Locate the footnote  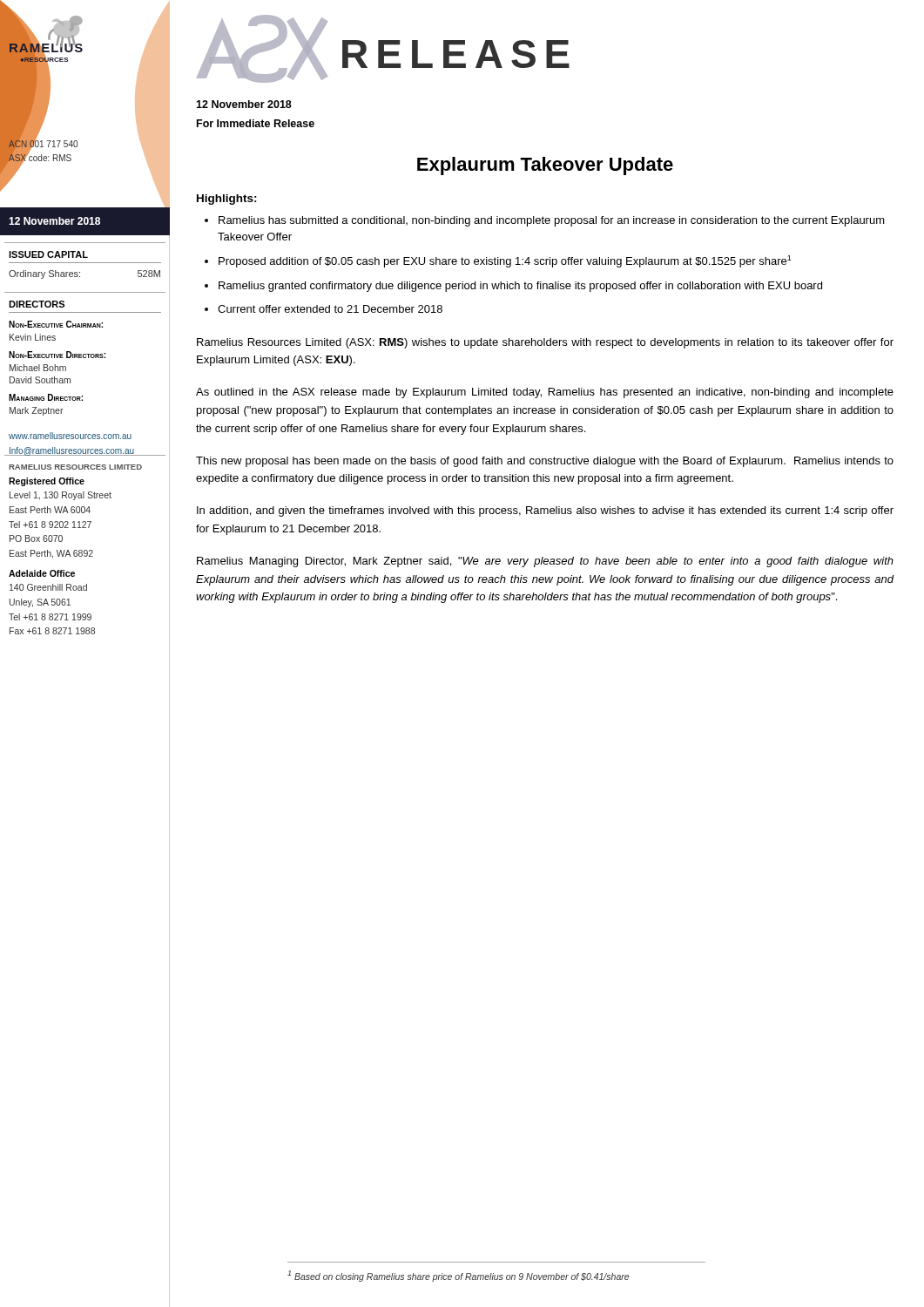[x=496, y=1275]
